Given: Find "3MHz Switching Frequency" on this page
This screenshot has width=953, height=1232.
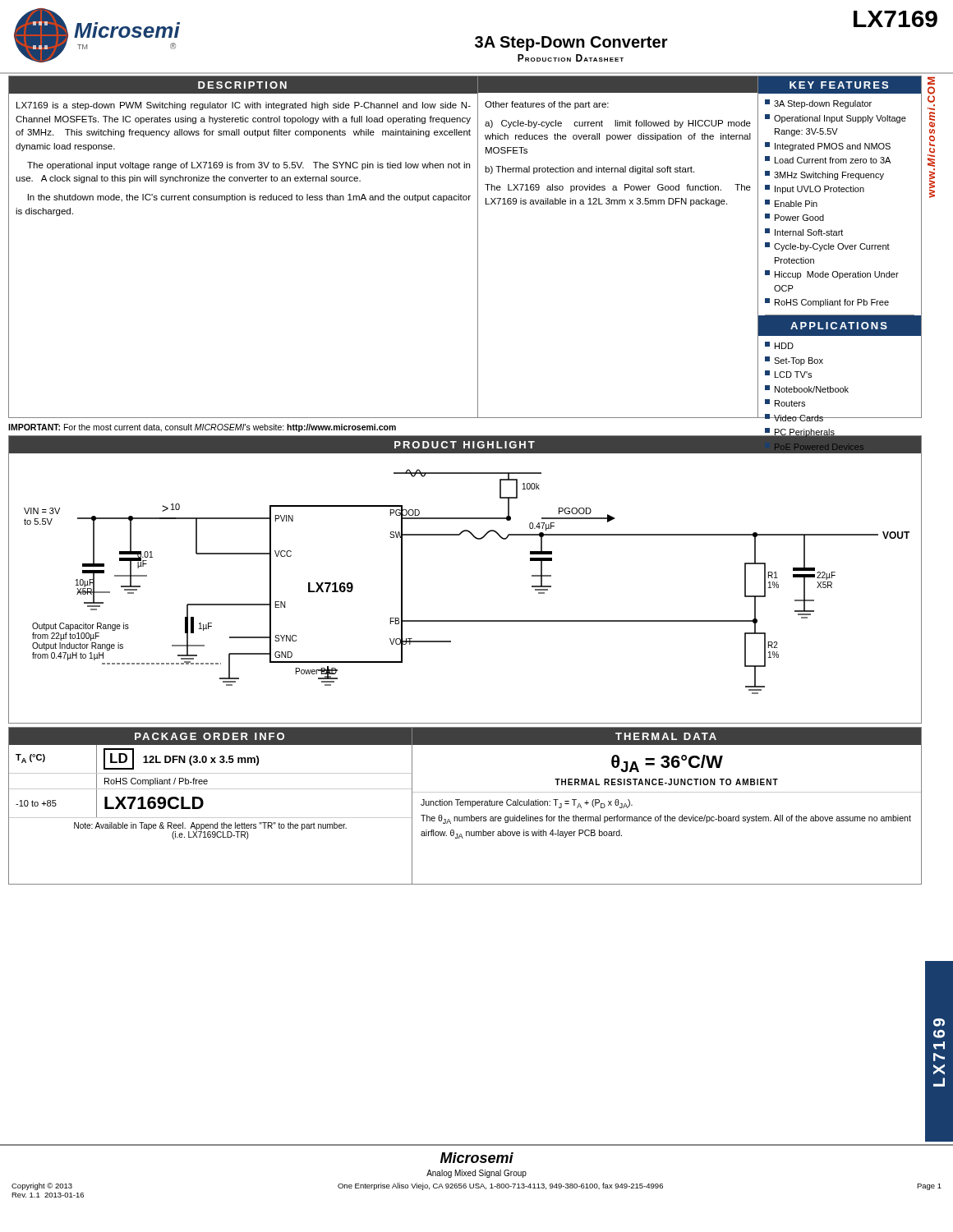Looking at the screenshot, I should pos(824,175).
